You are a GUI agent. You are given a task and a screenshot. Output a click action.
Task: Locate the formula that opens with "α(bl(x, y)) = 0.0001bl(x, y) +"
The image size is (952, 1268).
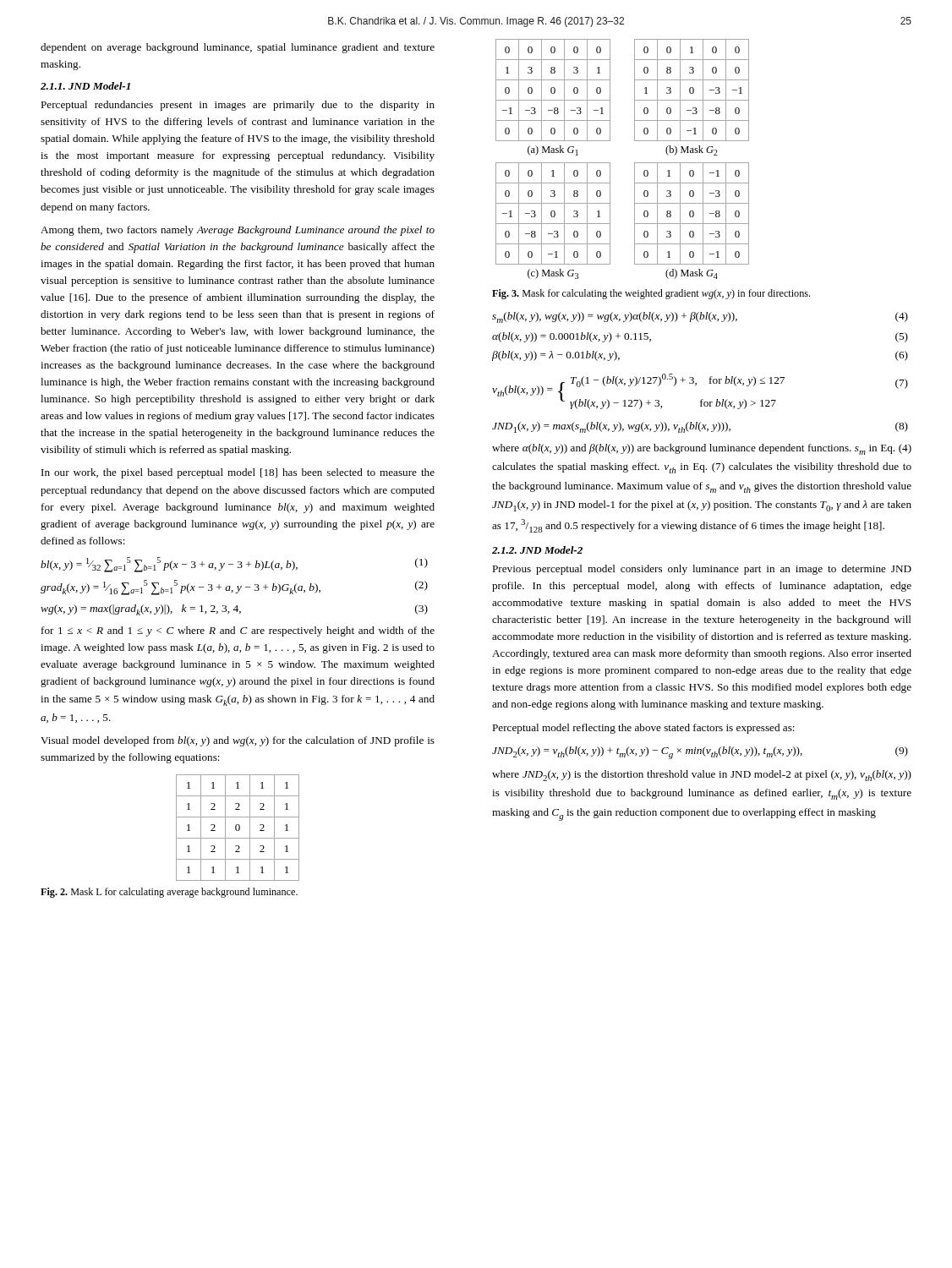565,339
